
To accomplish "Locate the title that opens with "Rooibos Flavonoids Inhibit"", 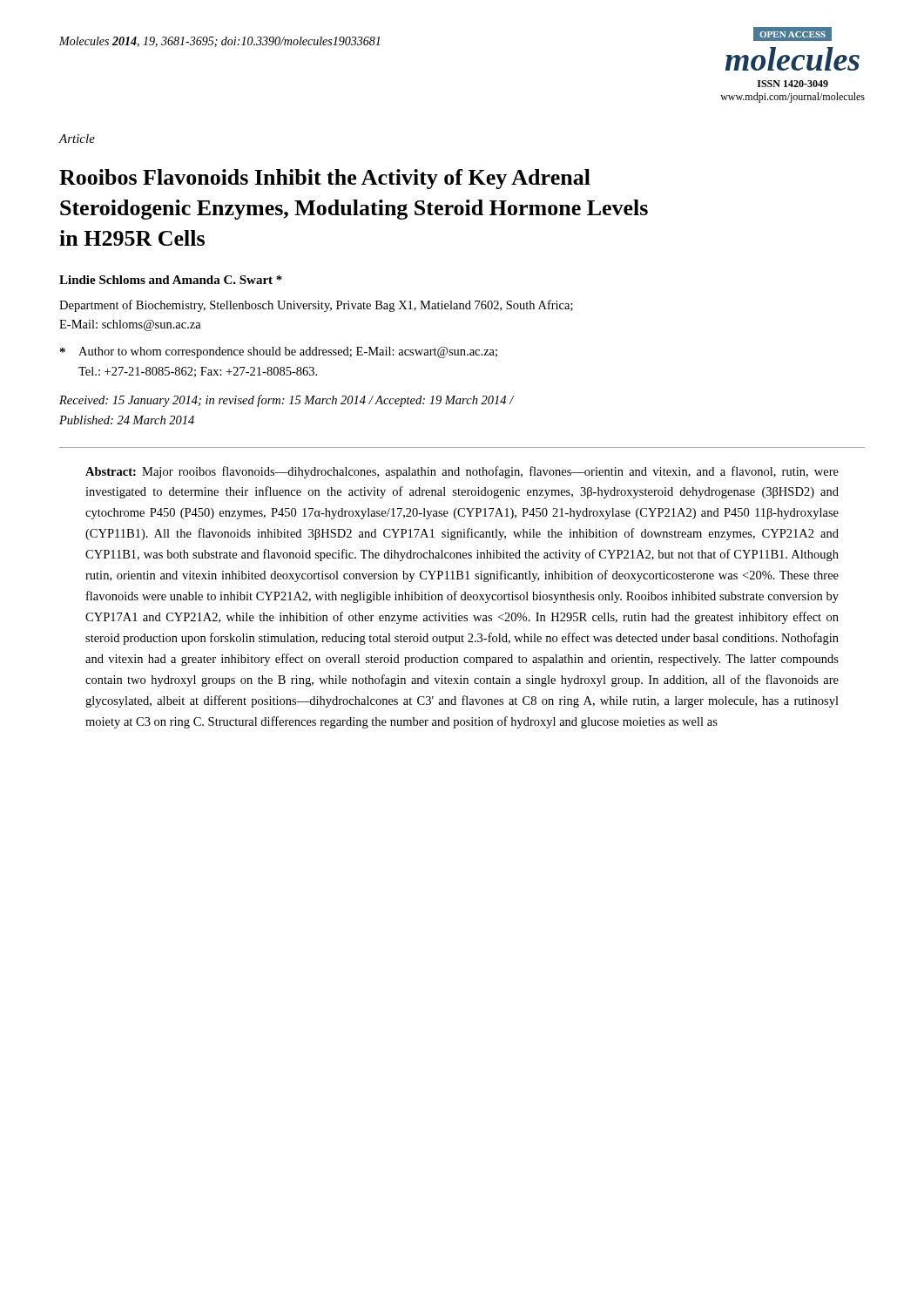I will tap(354, 208).
